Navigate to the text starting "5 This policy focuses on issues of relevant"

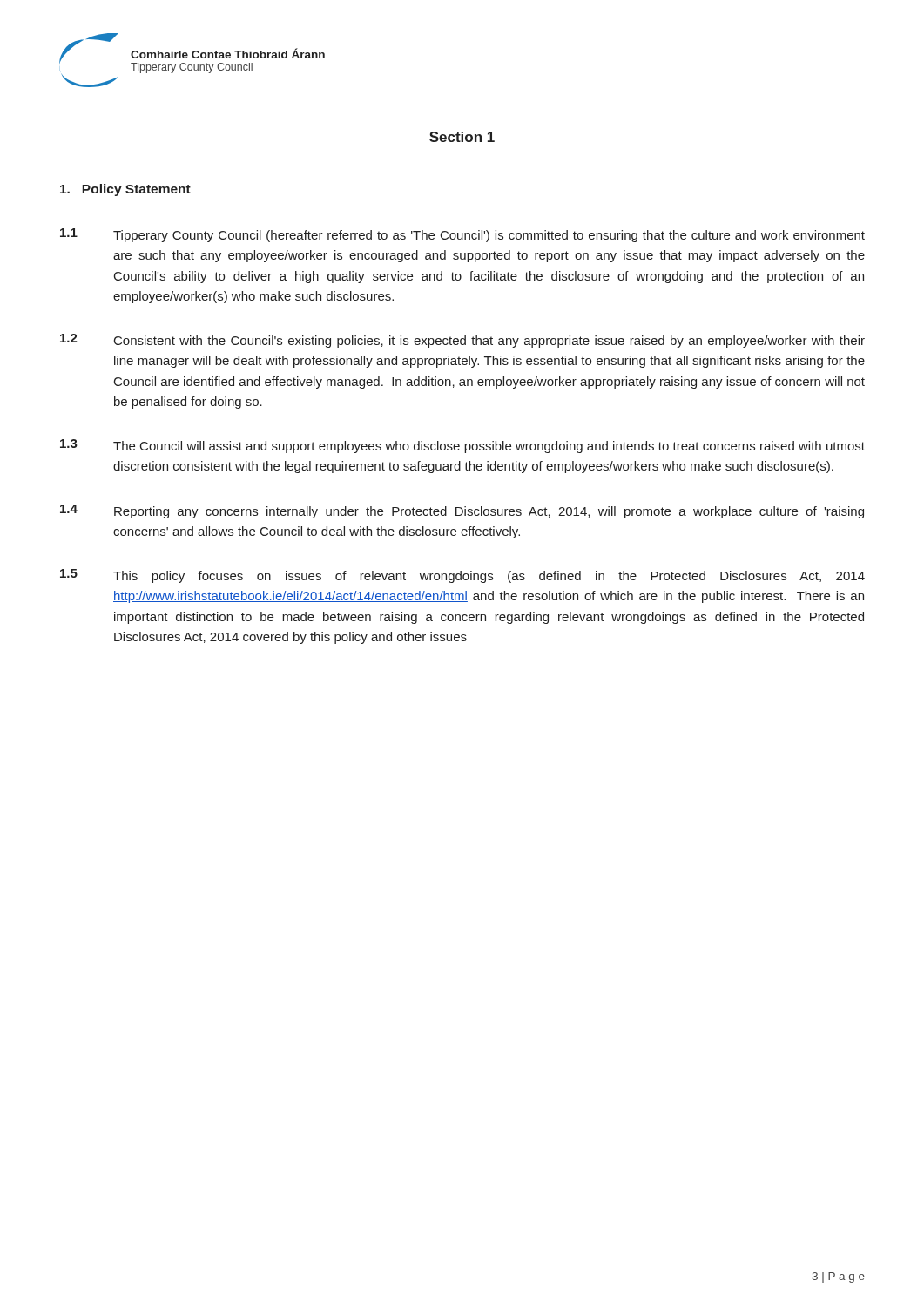coord(462,606)
